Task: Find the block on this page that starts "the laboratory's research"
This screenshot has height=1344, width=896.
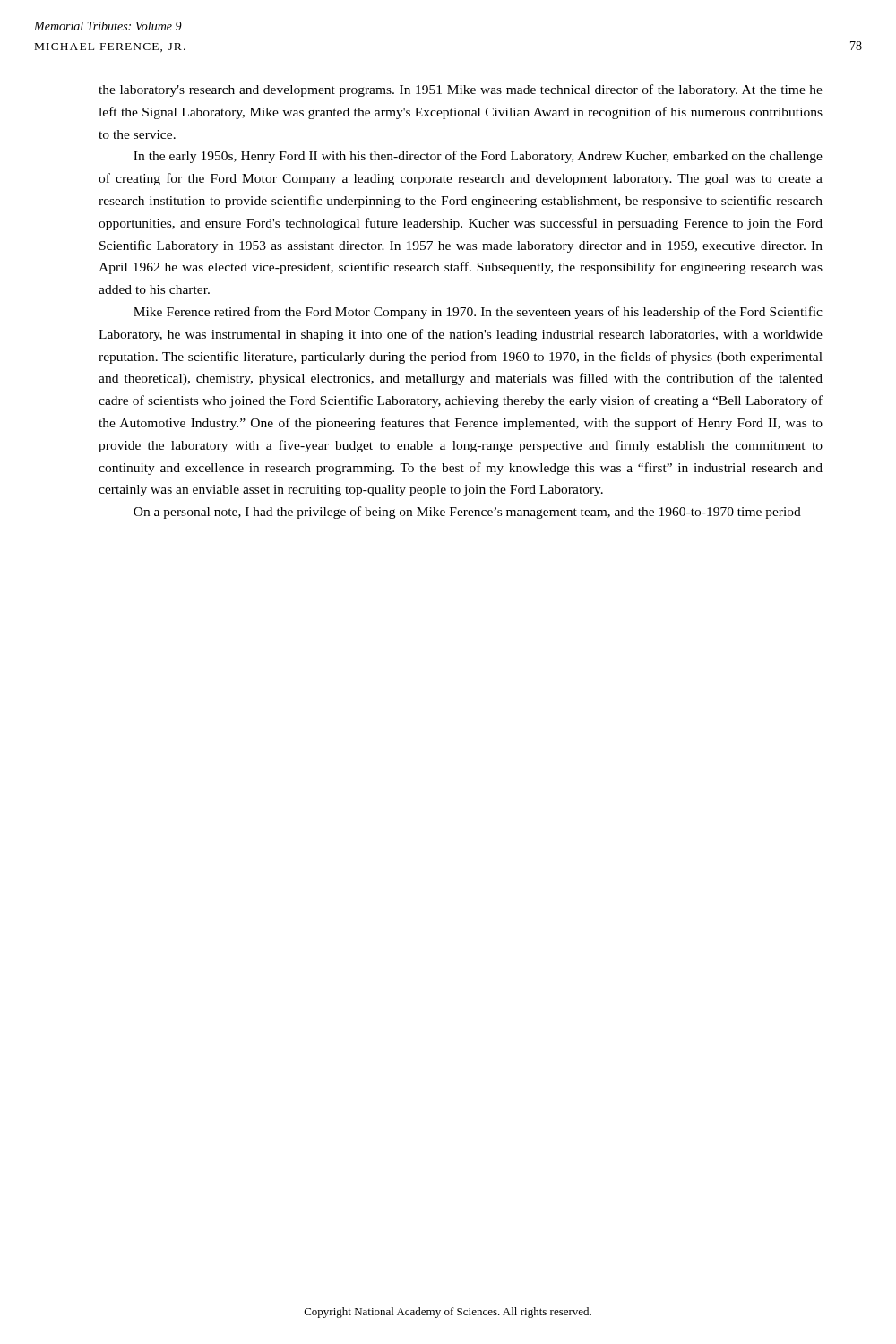Action: (461, 111)
